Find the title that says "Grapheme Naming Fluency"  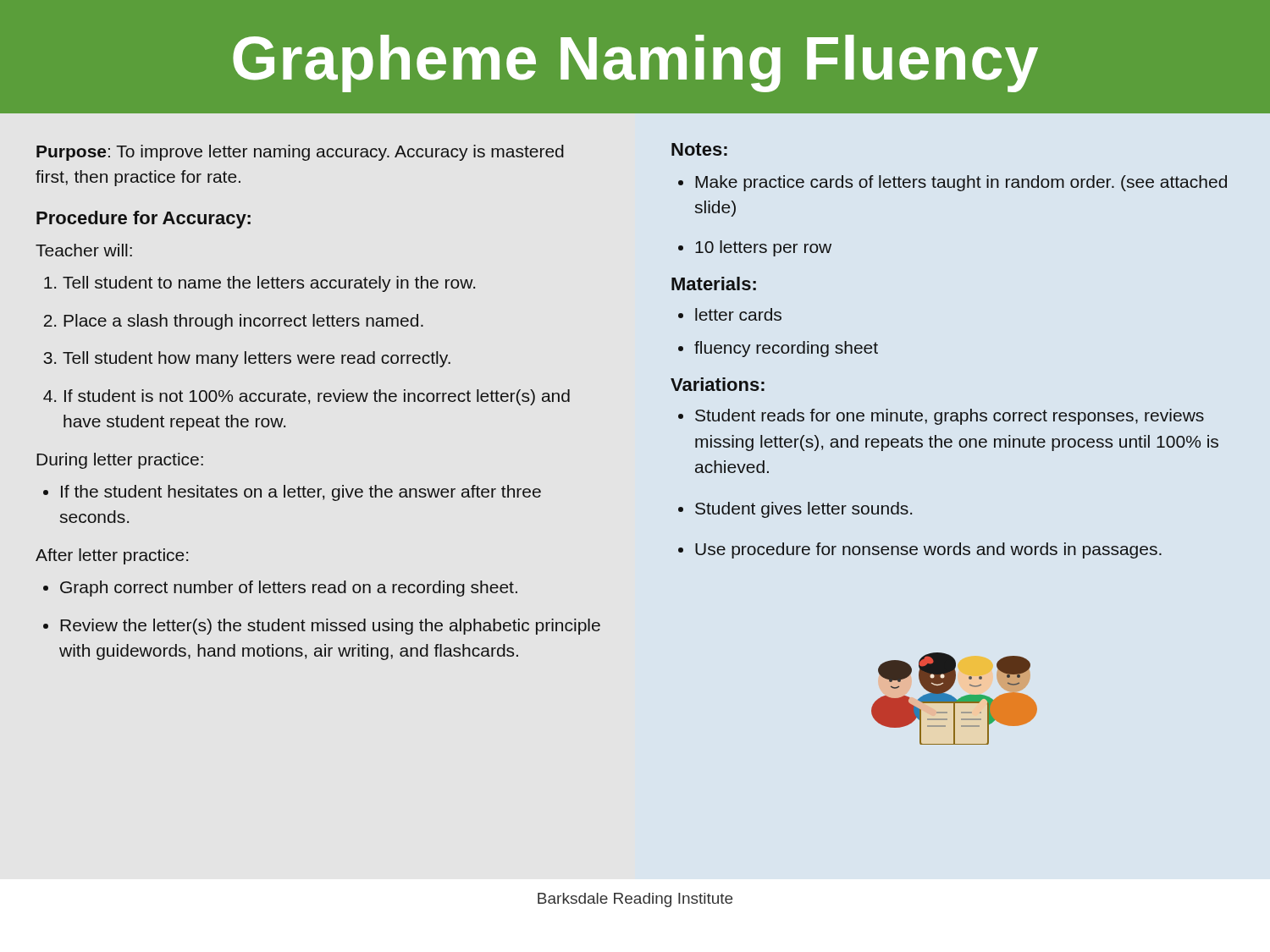point(635,58)
